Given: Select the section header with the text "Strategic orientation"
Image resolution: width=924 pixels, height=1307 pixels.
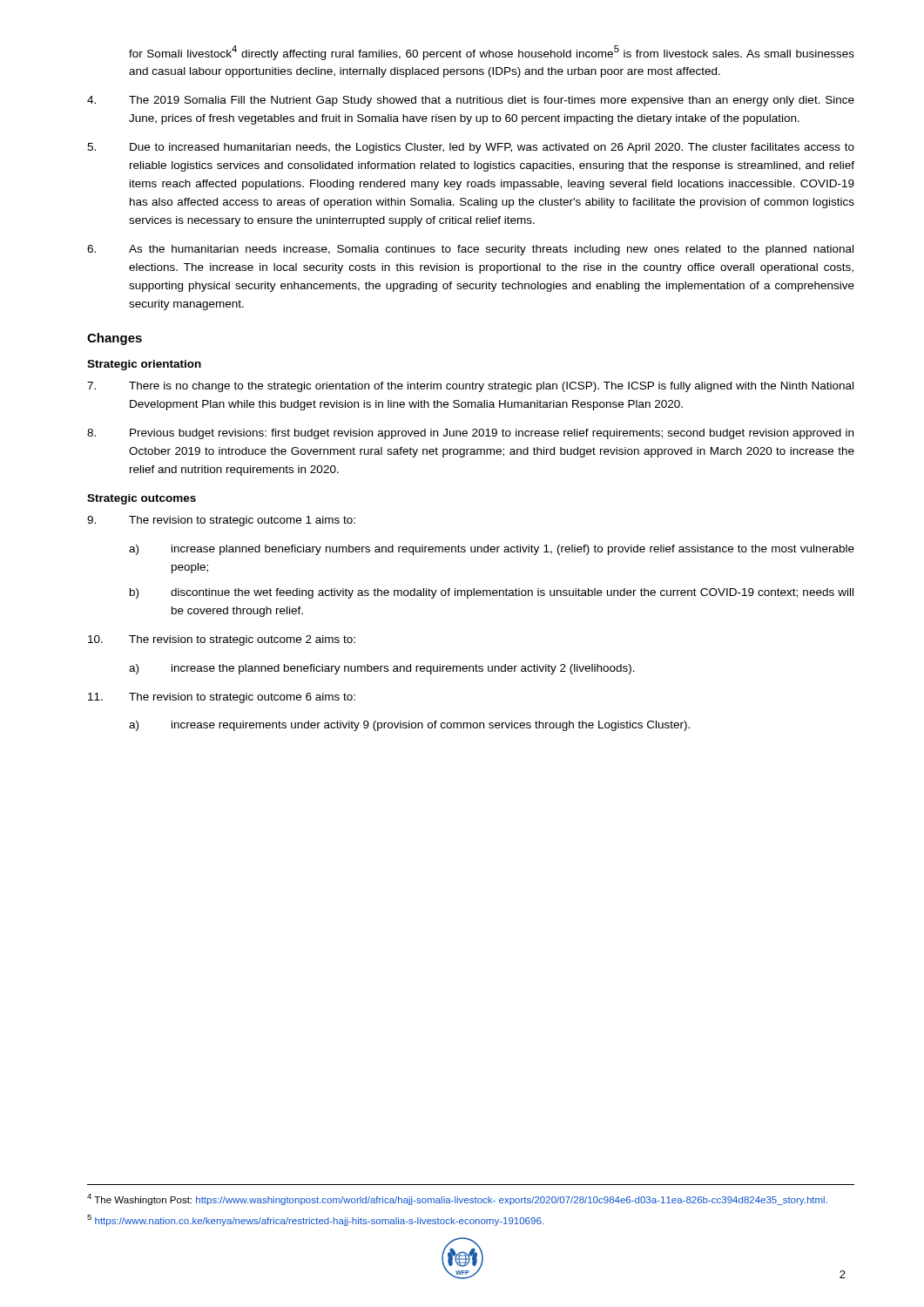Looking at the screenshot, I should click(144, 364).
